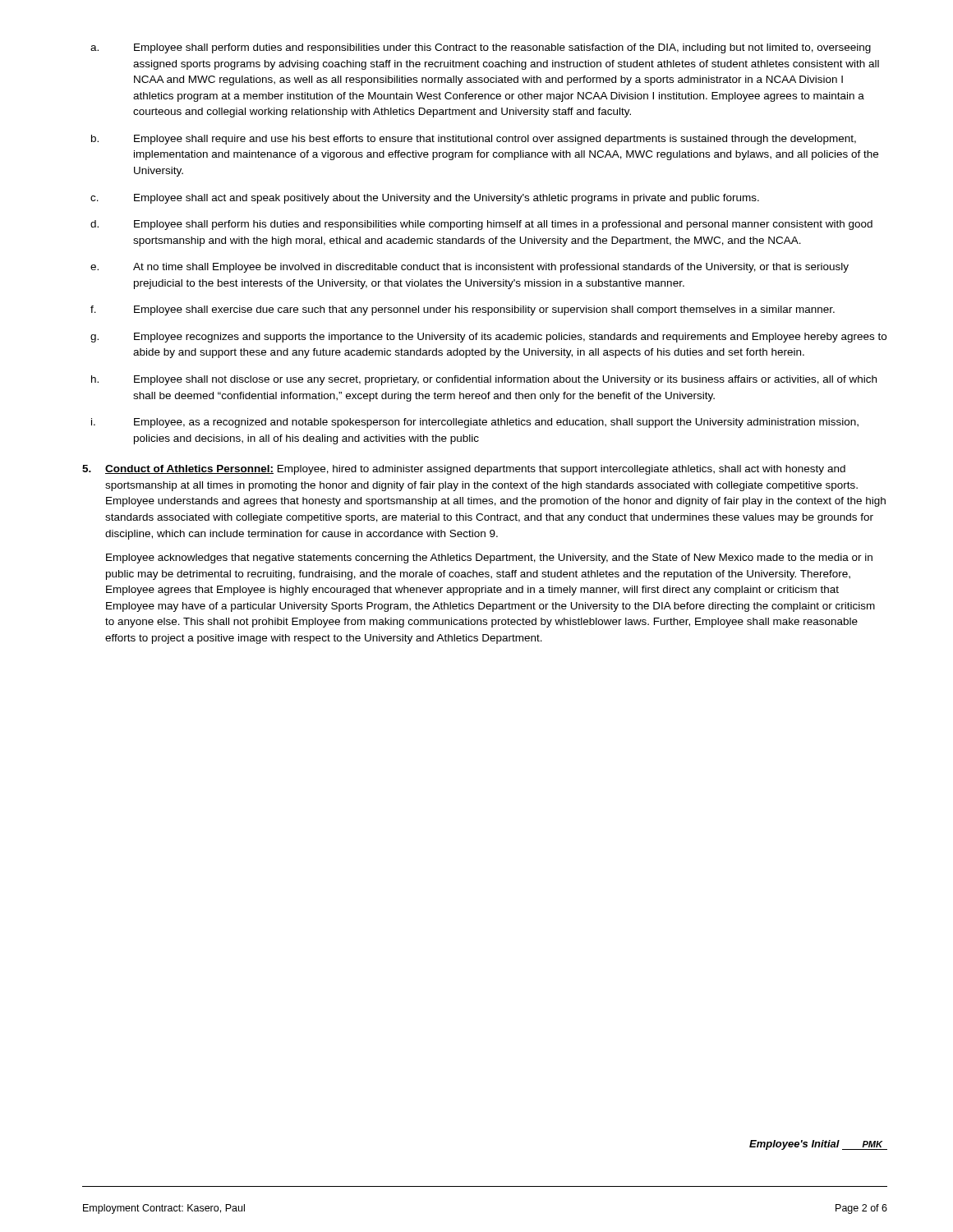Click on the list item that reads "d. Employee shall perform his"
This screenshot has width=953, height=1232.
coord(485,232)
